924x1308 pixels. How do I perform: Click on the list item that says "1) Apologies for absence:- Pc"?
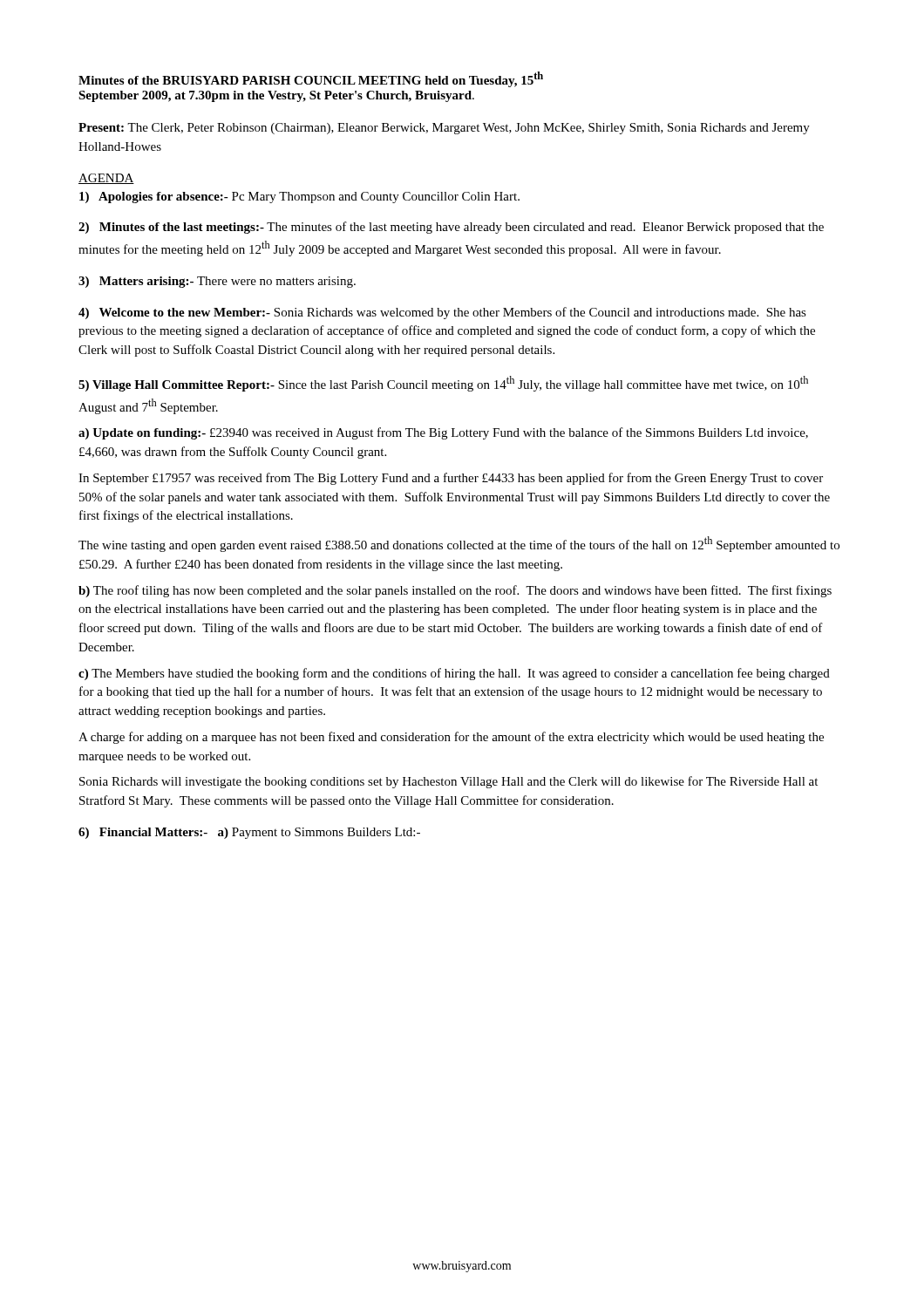(299, 196)
